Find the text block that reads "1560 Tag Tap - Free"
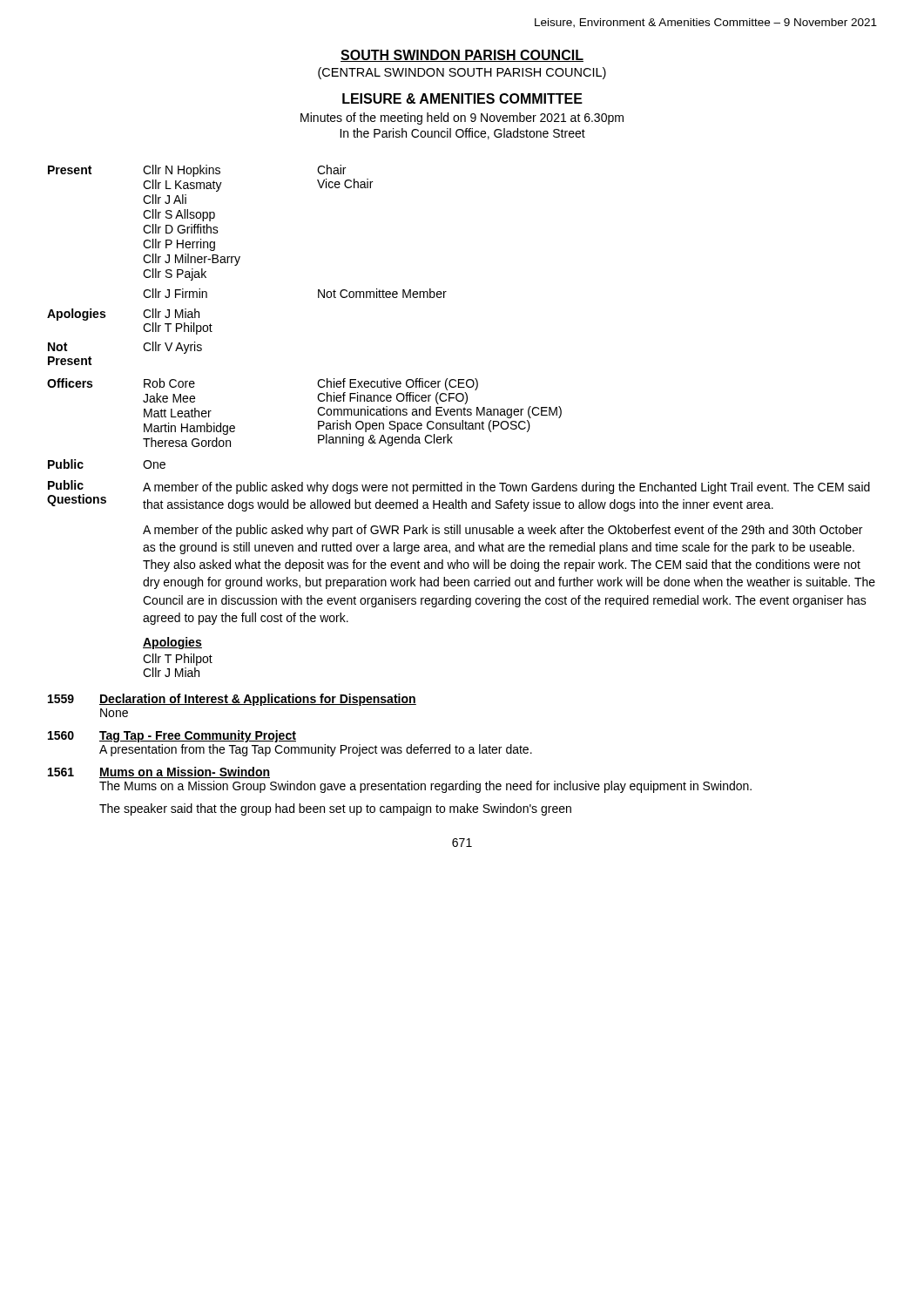This screenshot has width=924, height=1307. tap(462, 743)
